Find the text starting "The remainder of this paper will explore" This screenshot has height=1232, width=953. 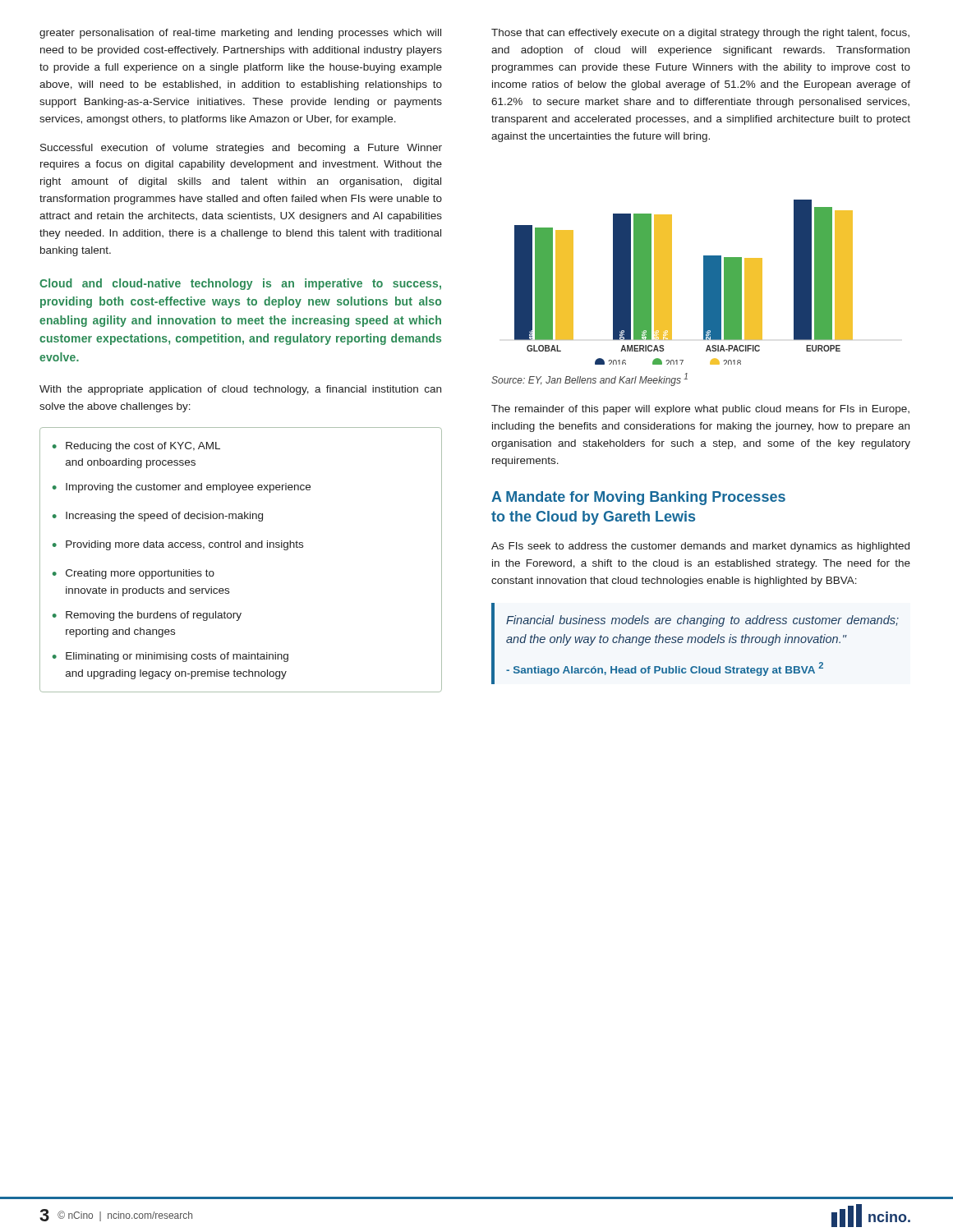(x=701, y=436)
